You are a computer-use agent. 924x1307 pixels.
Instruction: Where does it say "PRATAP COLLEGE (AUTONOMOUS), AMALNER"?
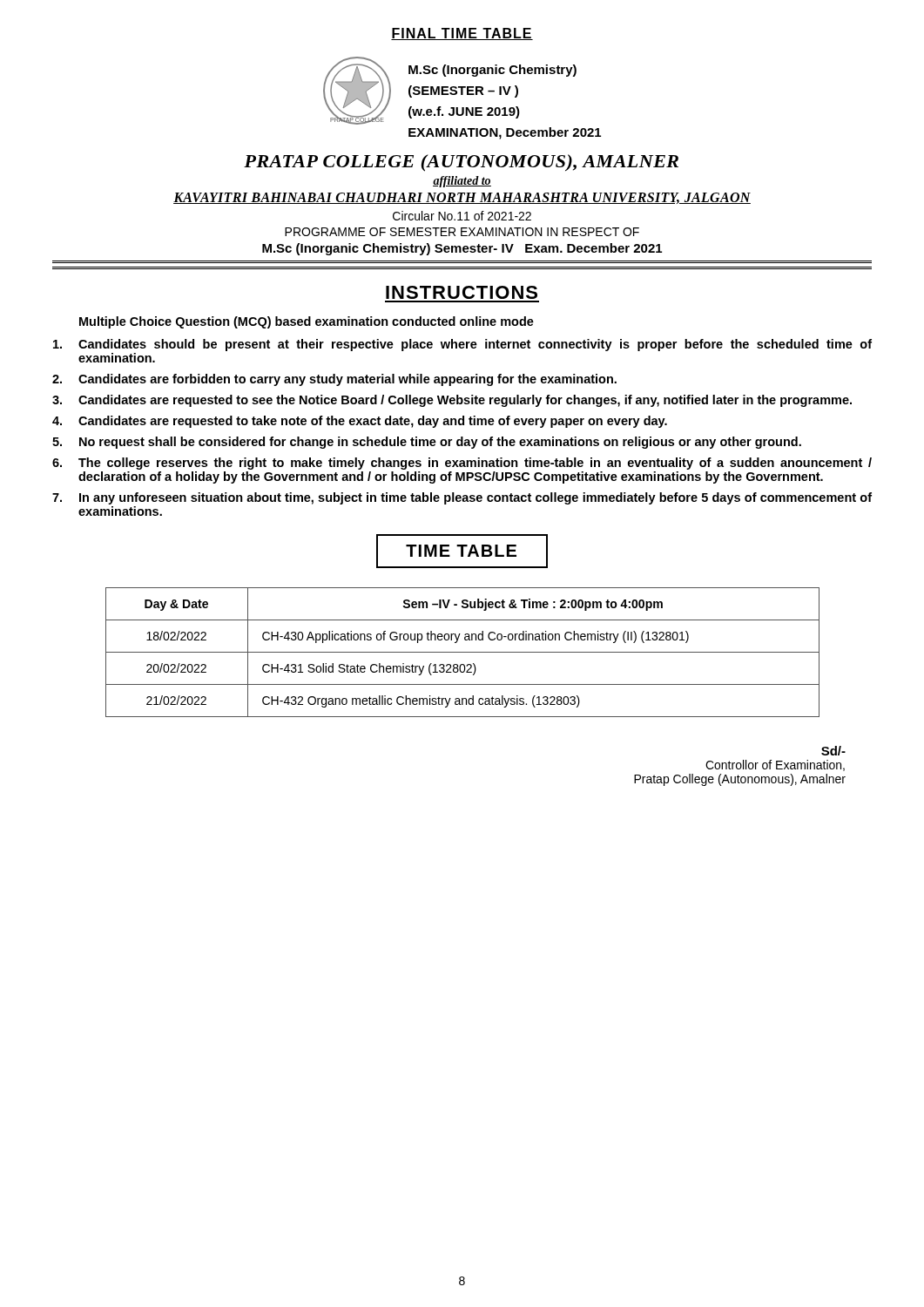[x=462, y=161]
